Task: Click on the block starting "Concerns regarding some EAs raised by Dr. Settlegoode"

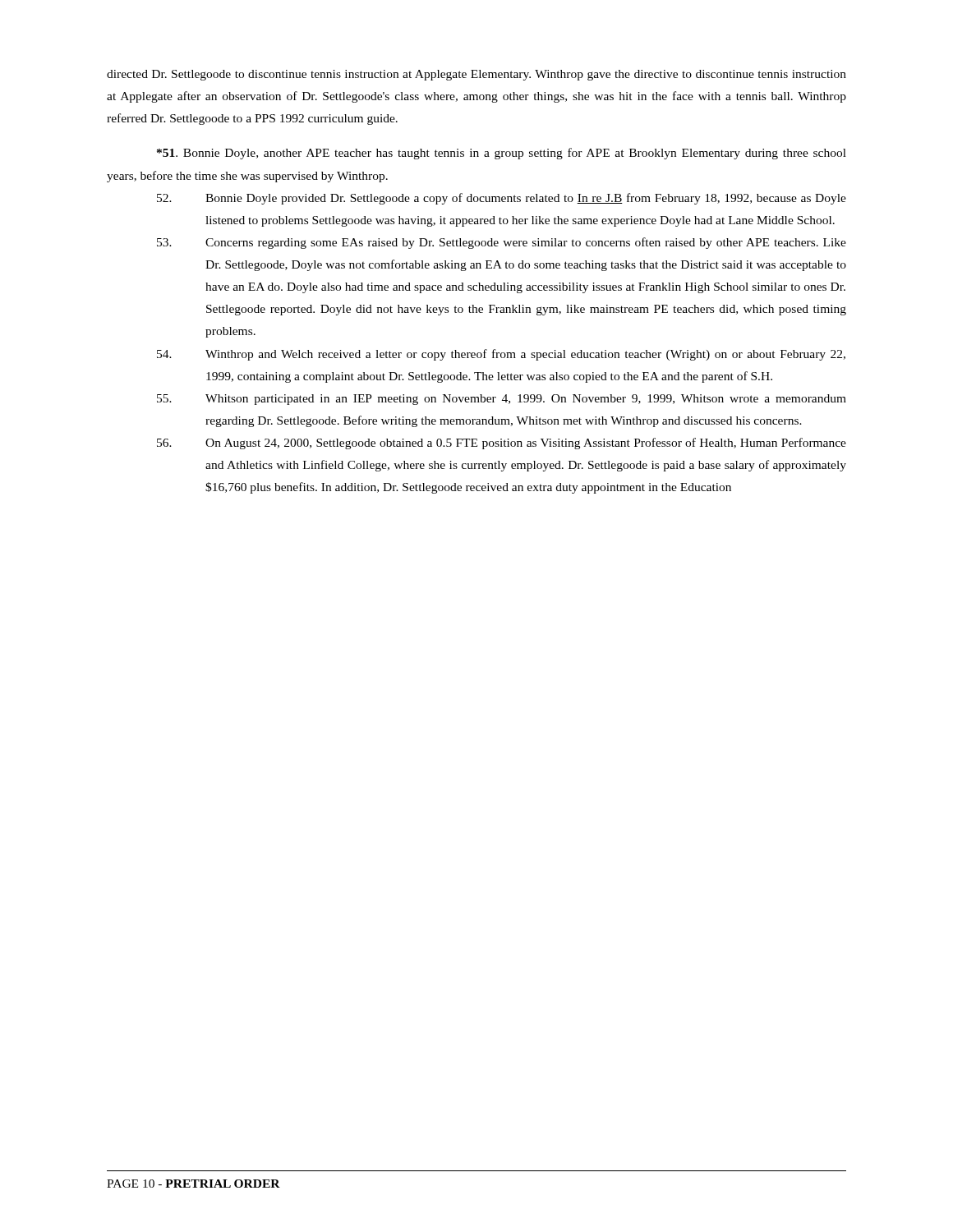Action: [x=476, y=286]
